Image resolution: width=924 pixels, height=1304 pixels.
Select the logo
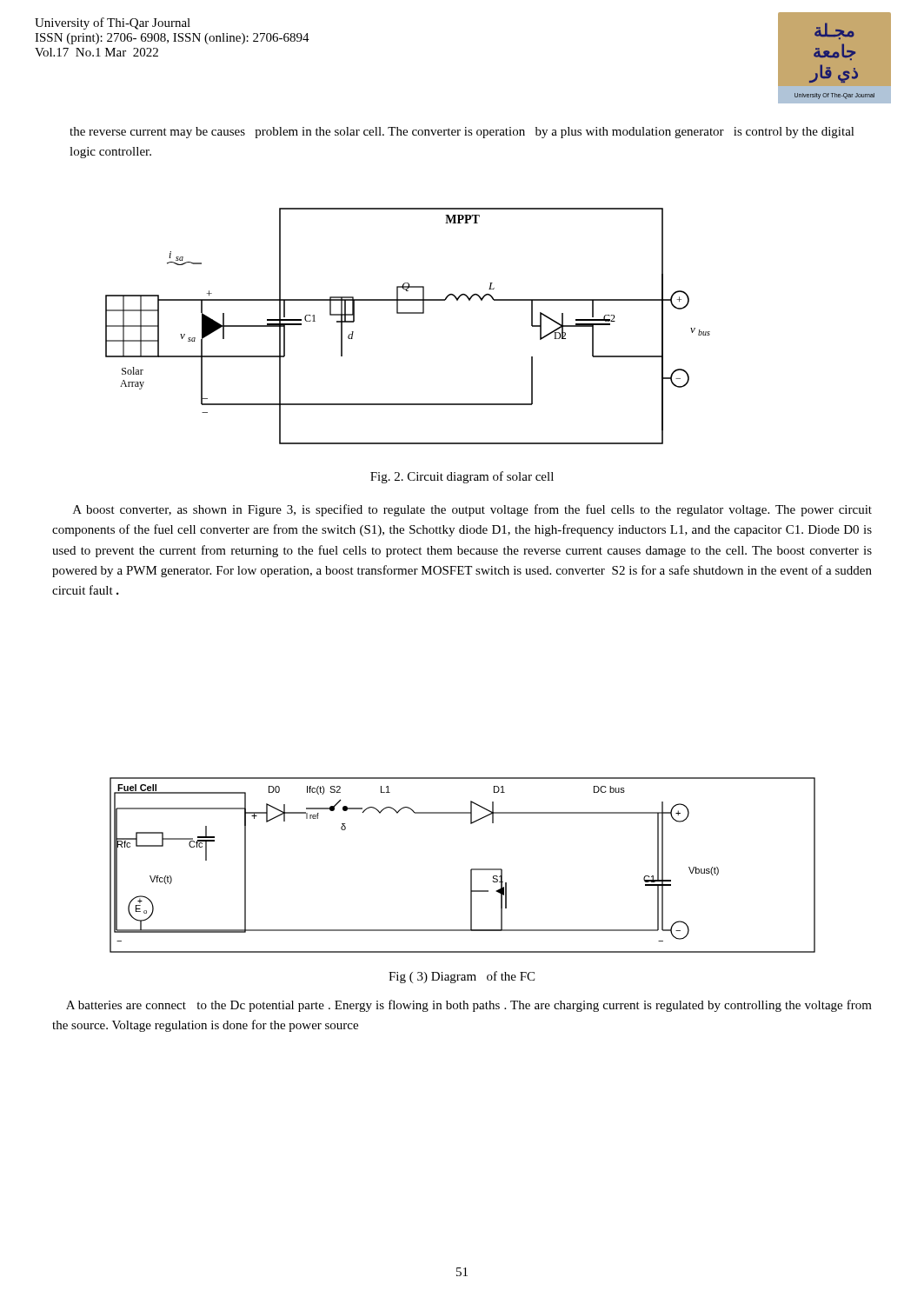(835, 58)
